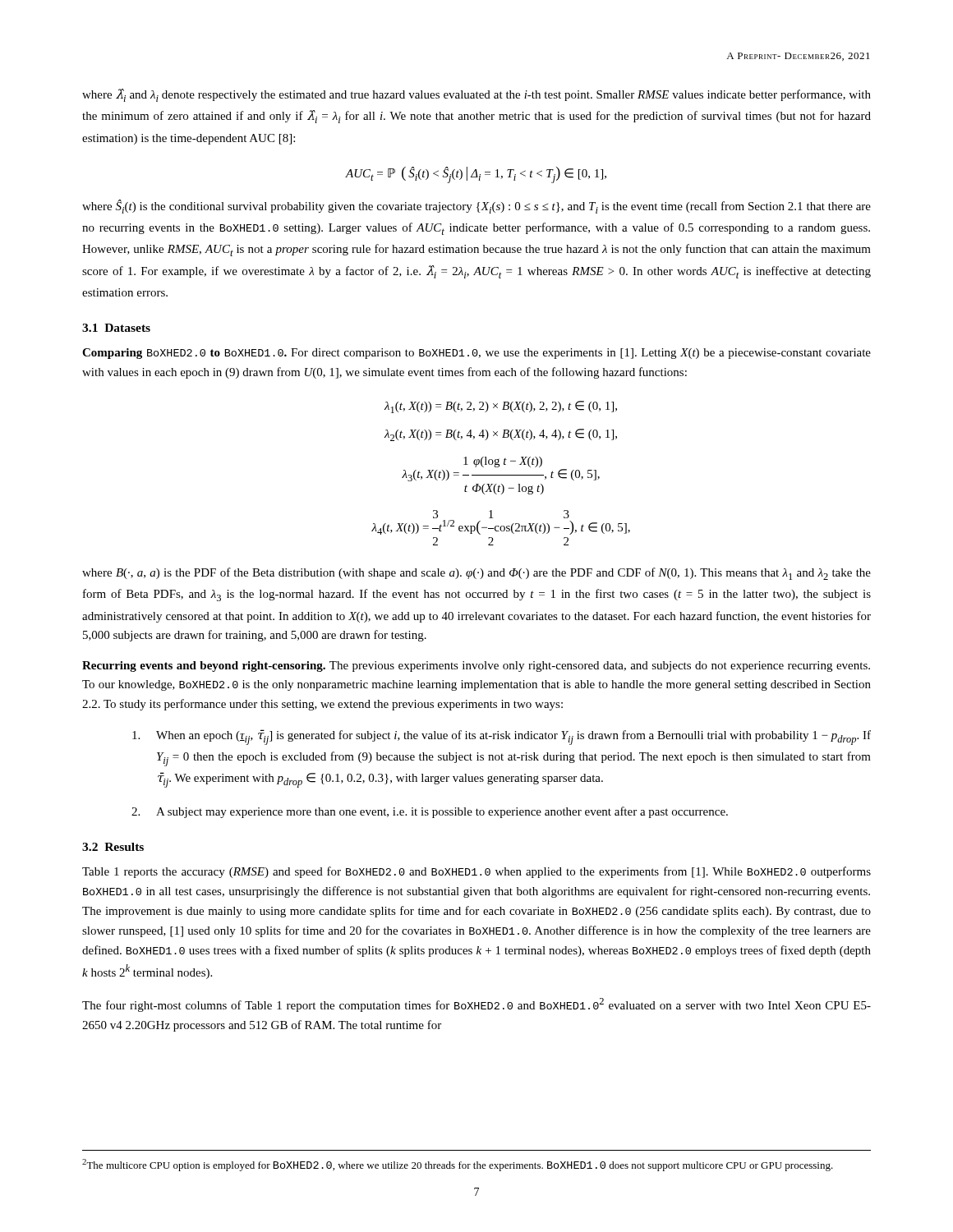953x1232 pixels.
Task: Select the block starting "3.2 Results"
Action: [x=113, y=846]
